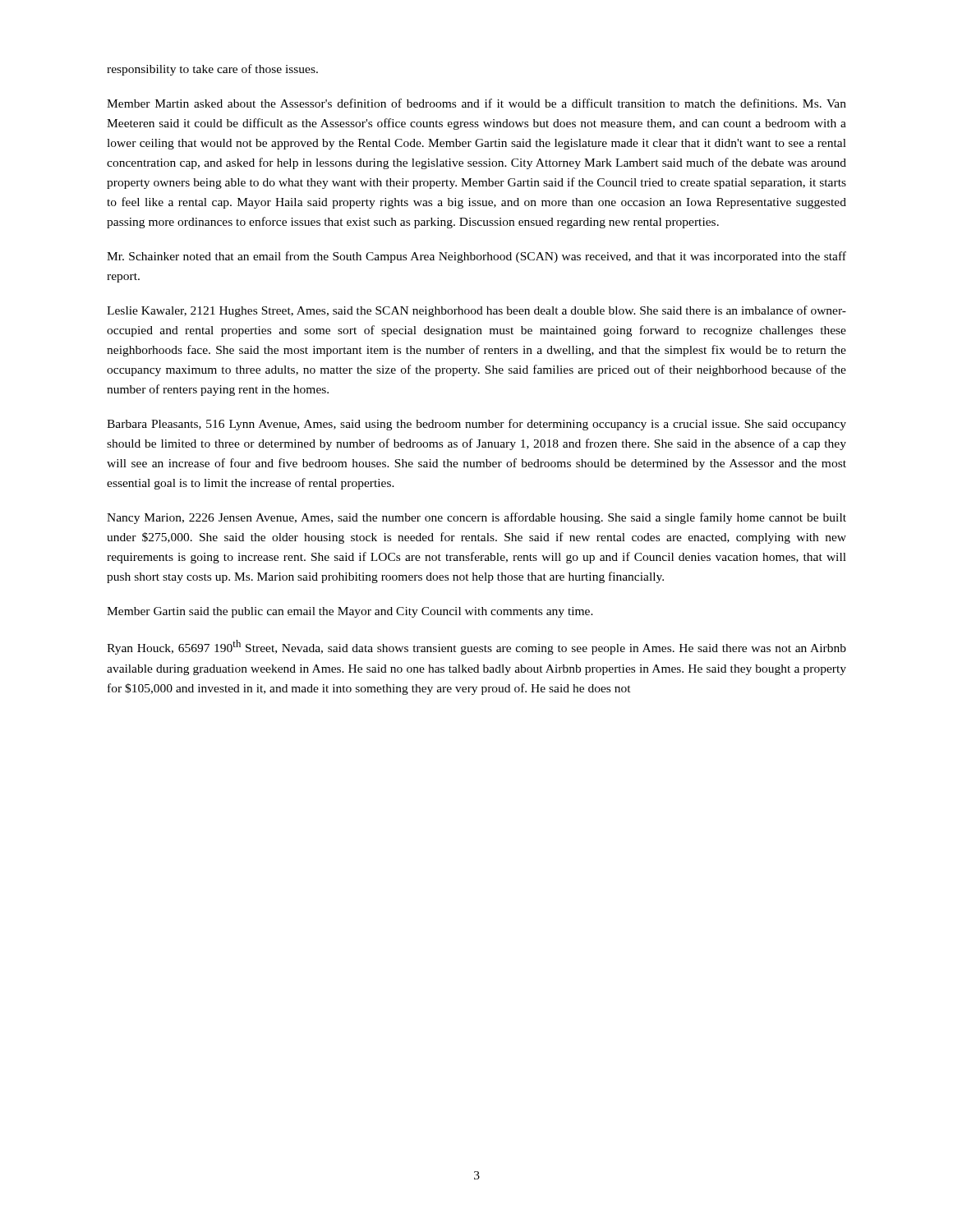
Task: Click the passage that begins "Barbara Pleasants, 516 Lynn Avenue, Ames, said"
Action: click(x=476, y=453)
